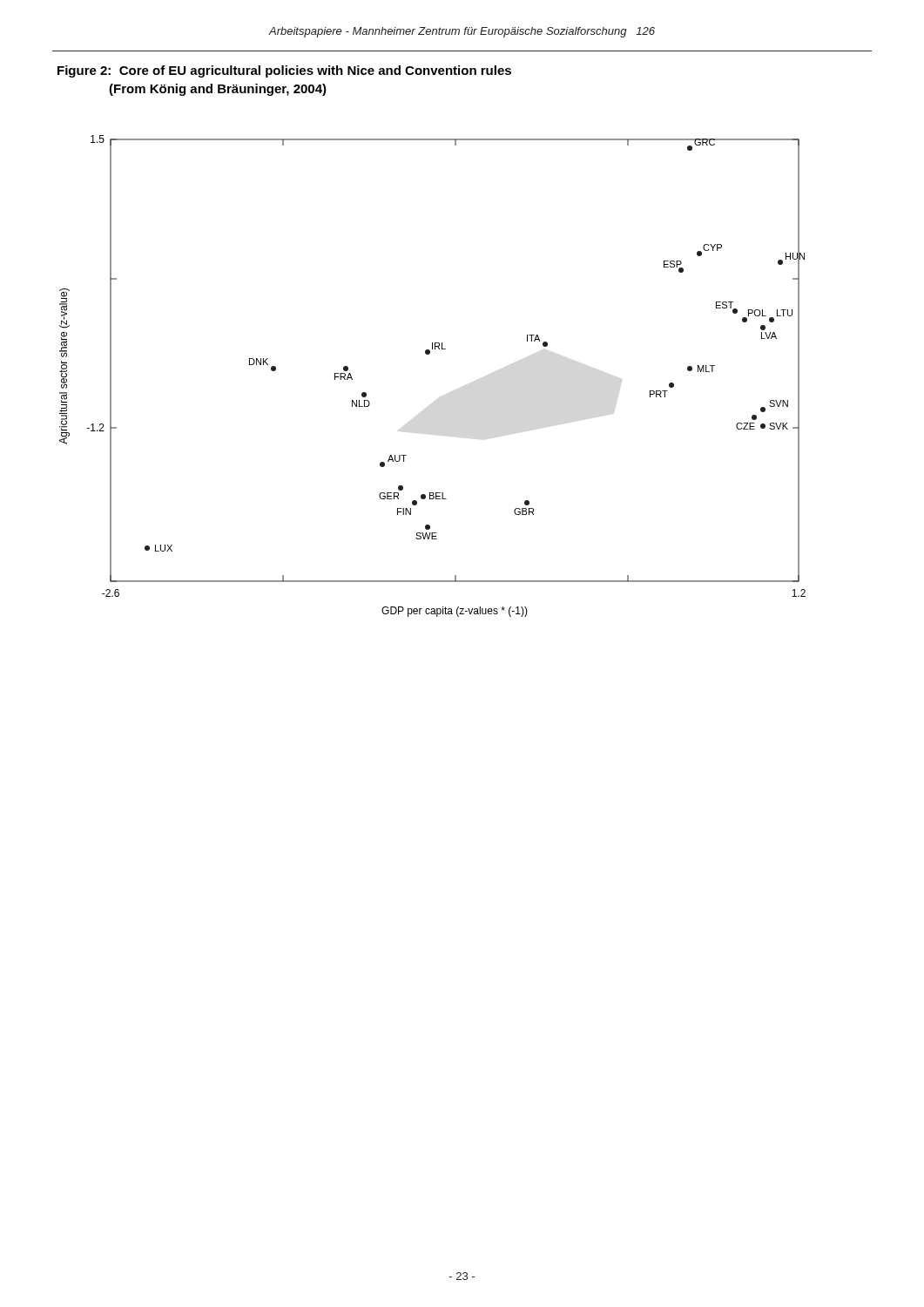
Task: Locate the scatter plot
Action: (x=435, y=375)
